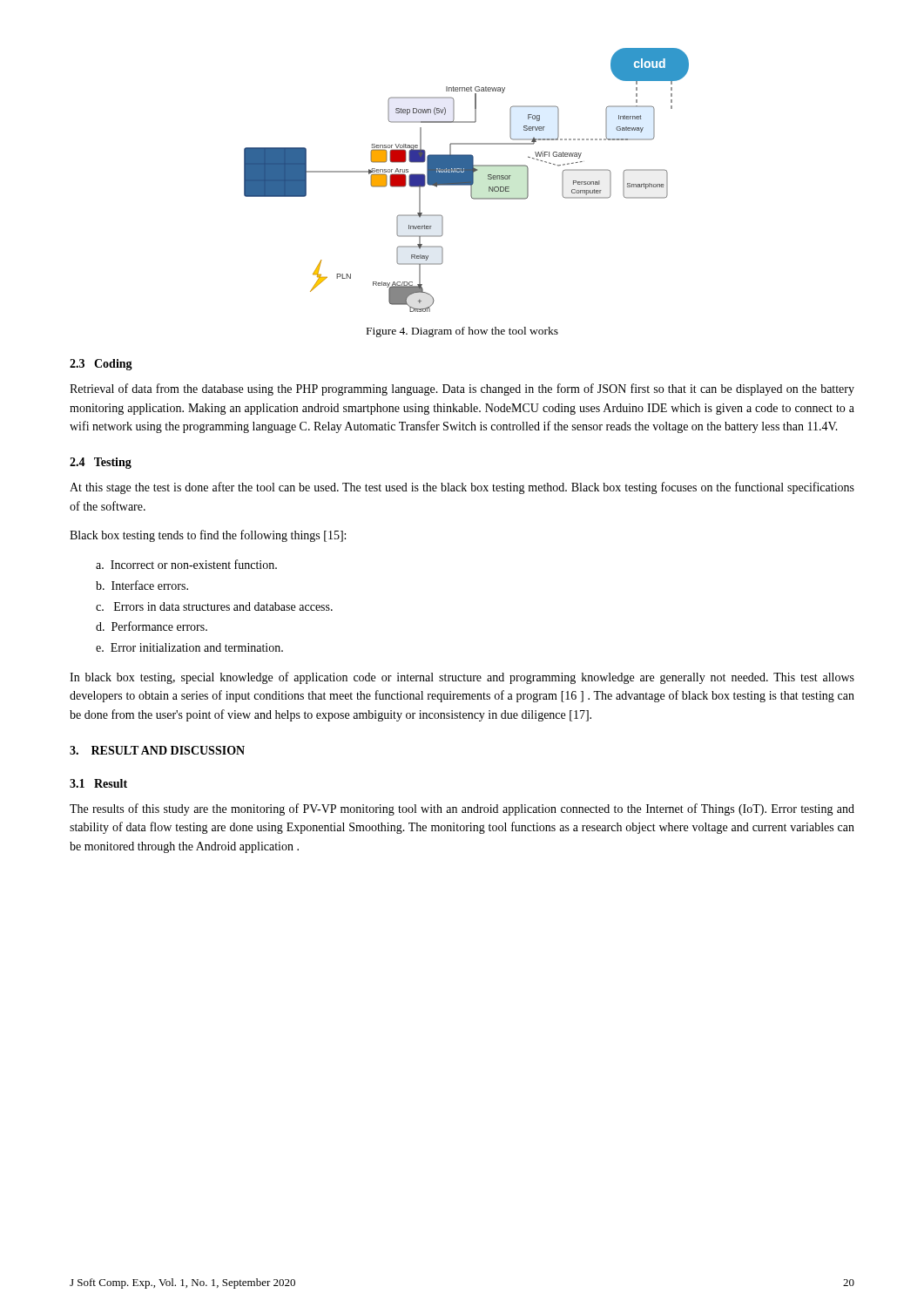Click on the text starting "Retrieval of data from the"

[462, 408]
